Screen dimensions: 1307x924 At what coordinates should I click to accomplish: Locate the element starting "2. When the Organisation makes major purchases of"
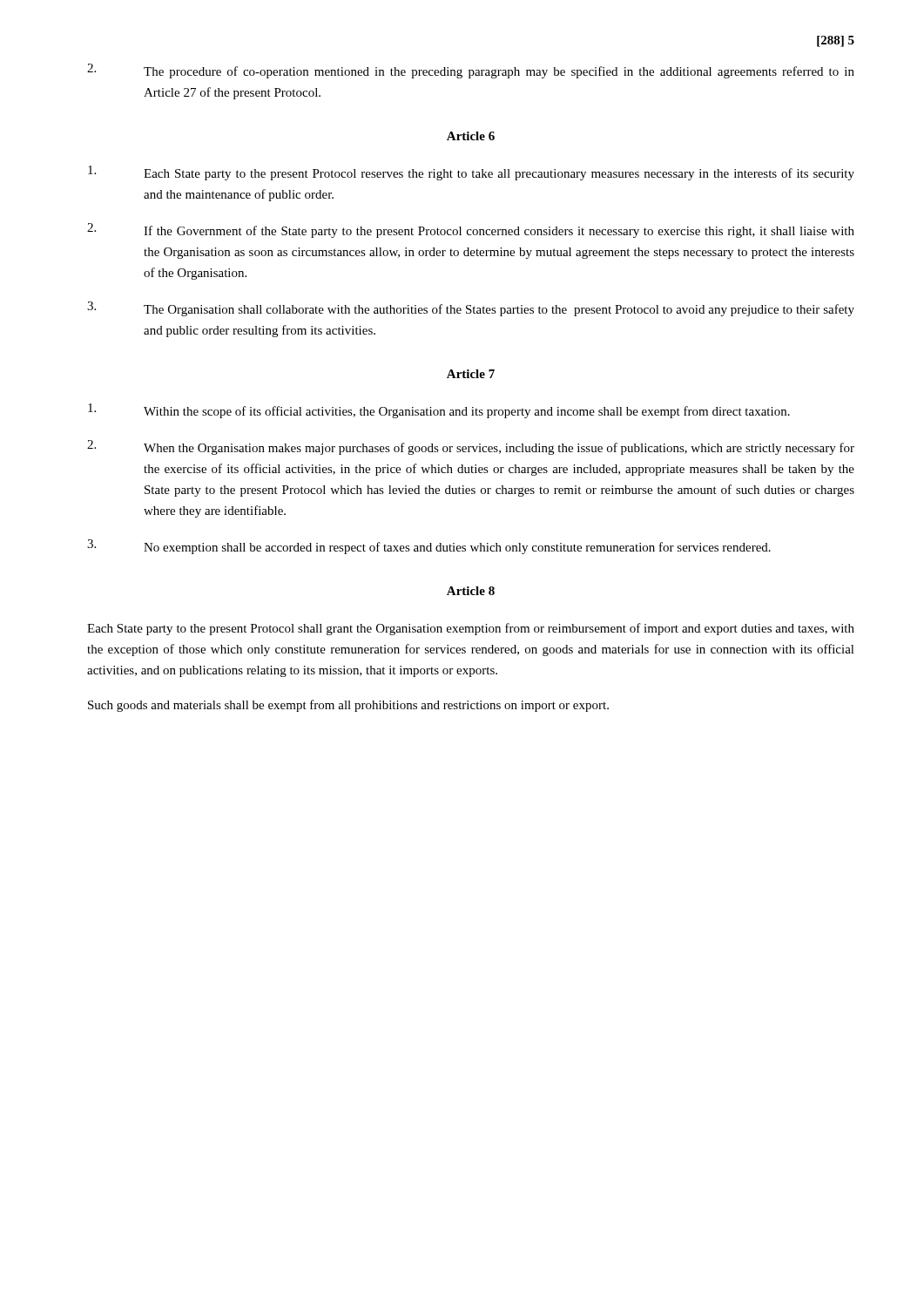(471, 479)
